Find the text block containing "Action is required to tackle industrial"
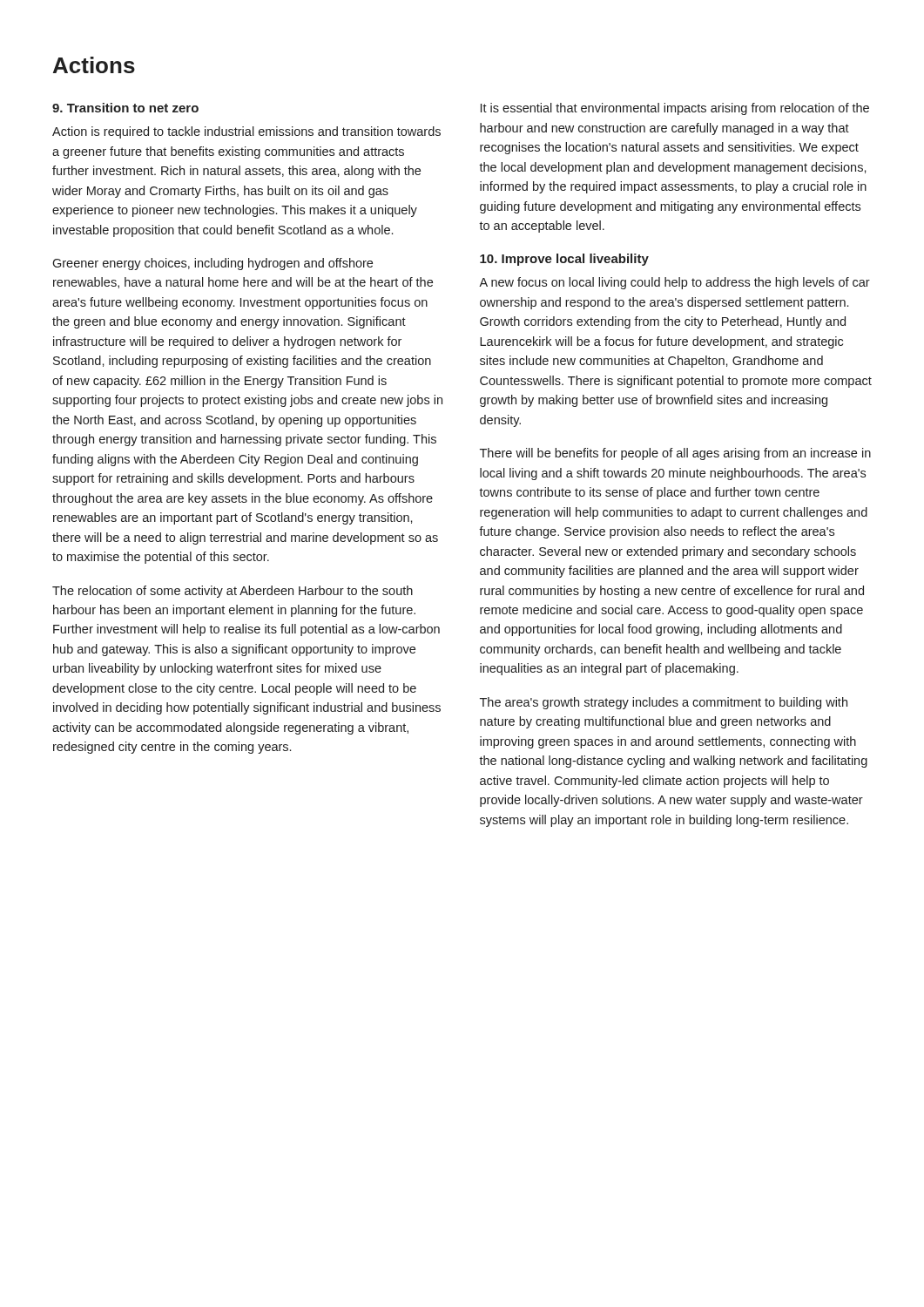This screenshot has height=1307, width=924. click(x=247, y=181)
